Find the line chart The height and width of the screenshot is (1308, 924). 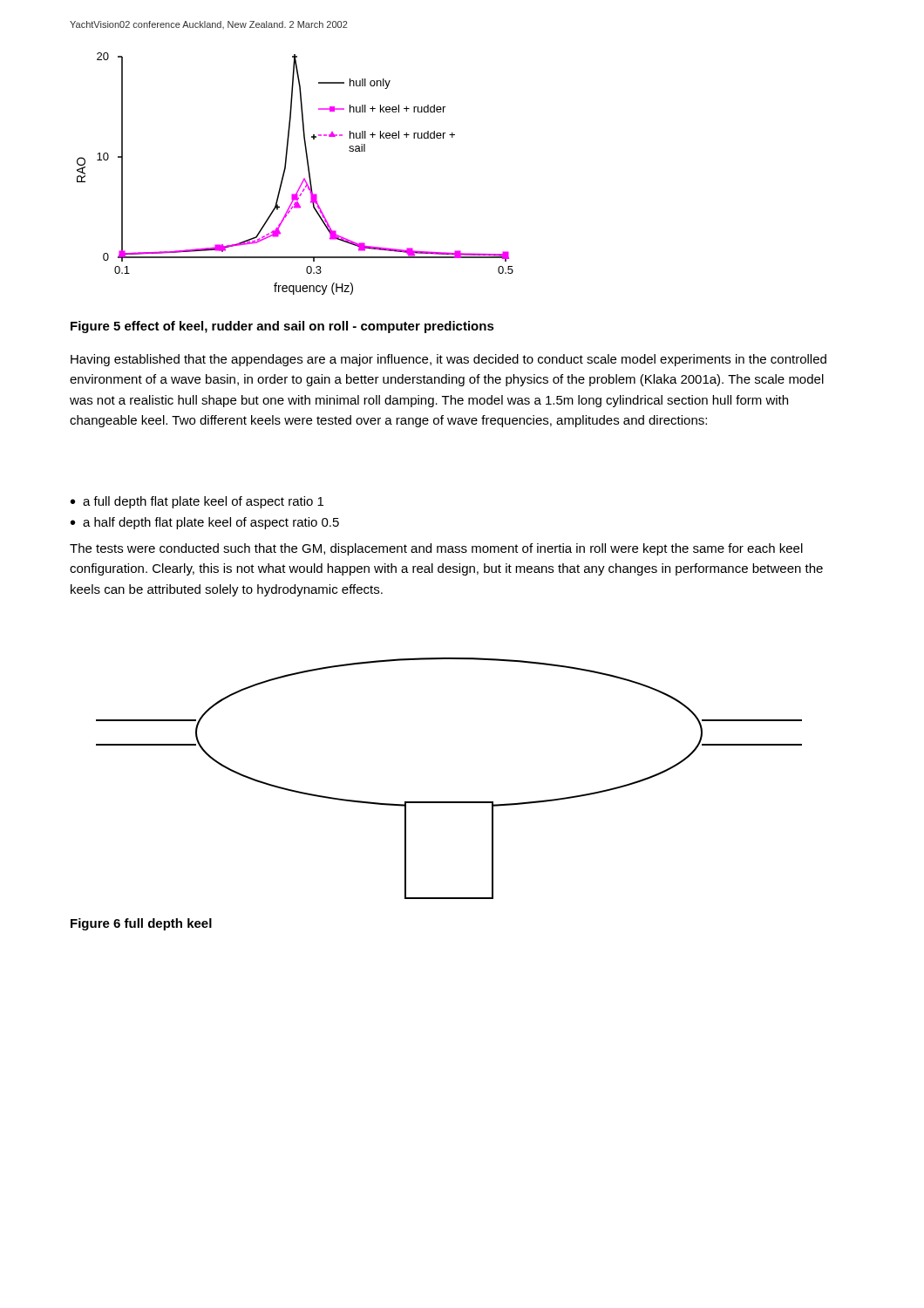tap(305, 174)
